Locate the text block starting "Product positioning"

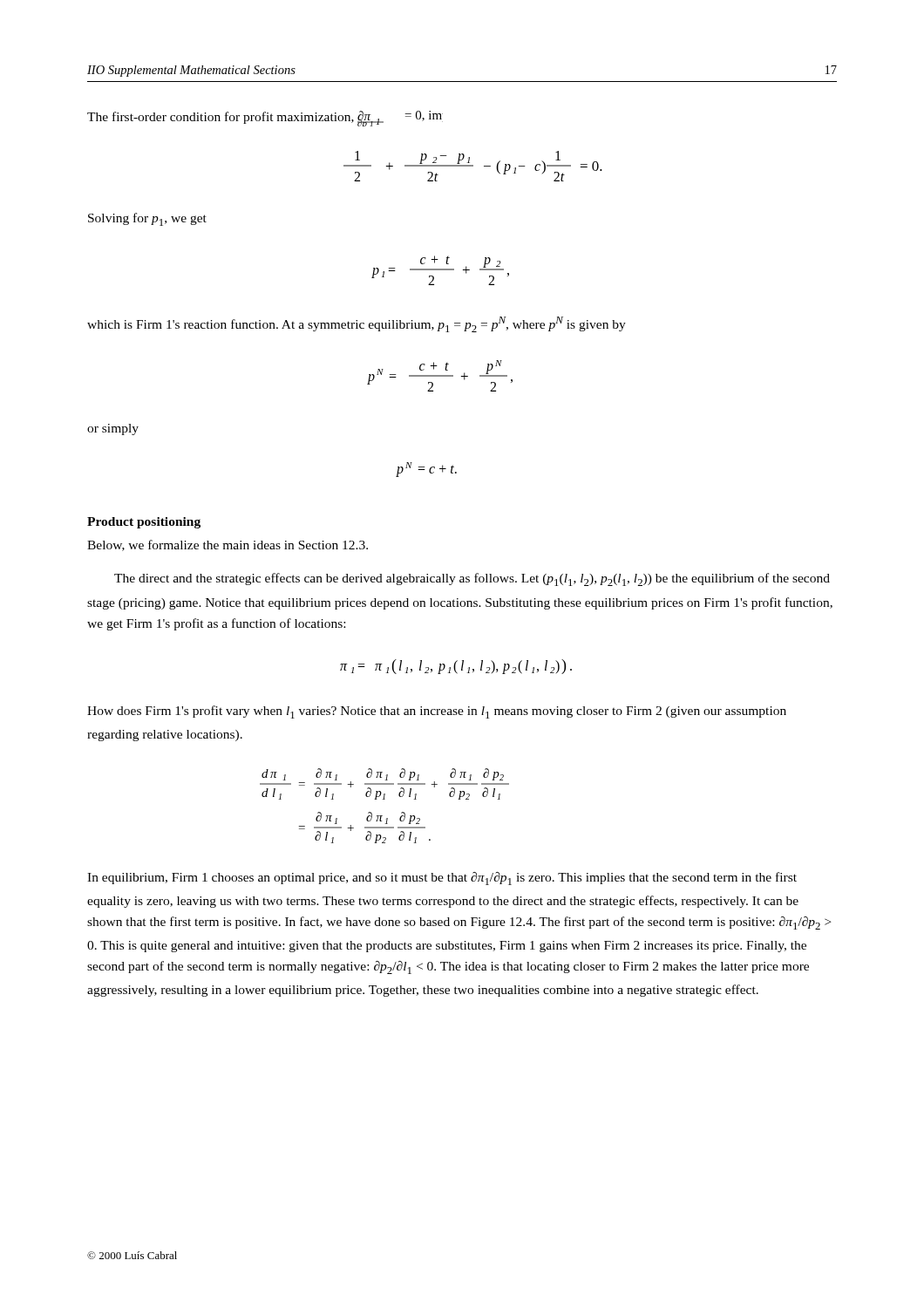click(x=144, y=521)
